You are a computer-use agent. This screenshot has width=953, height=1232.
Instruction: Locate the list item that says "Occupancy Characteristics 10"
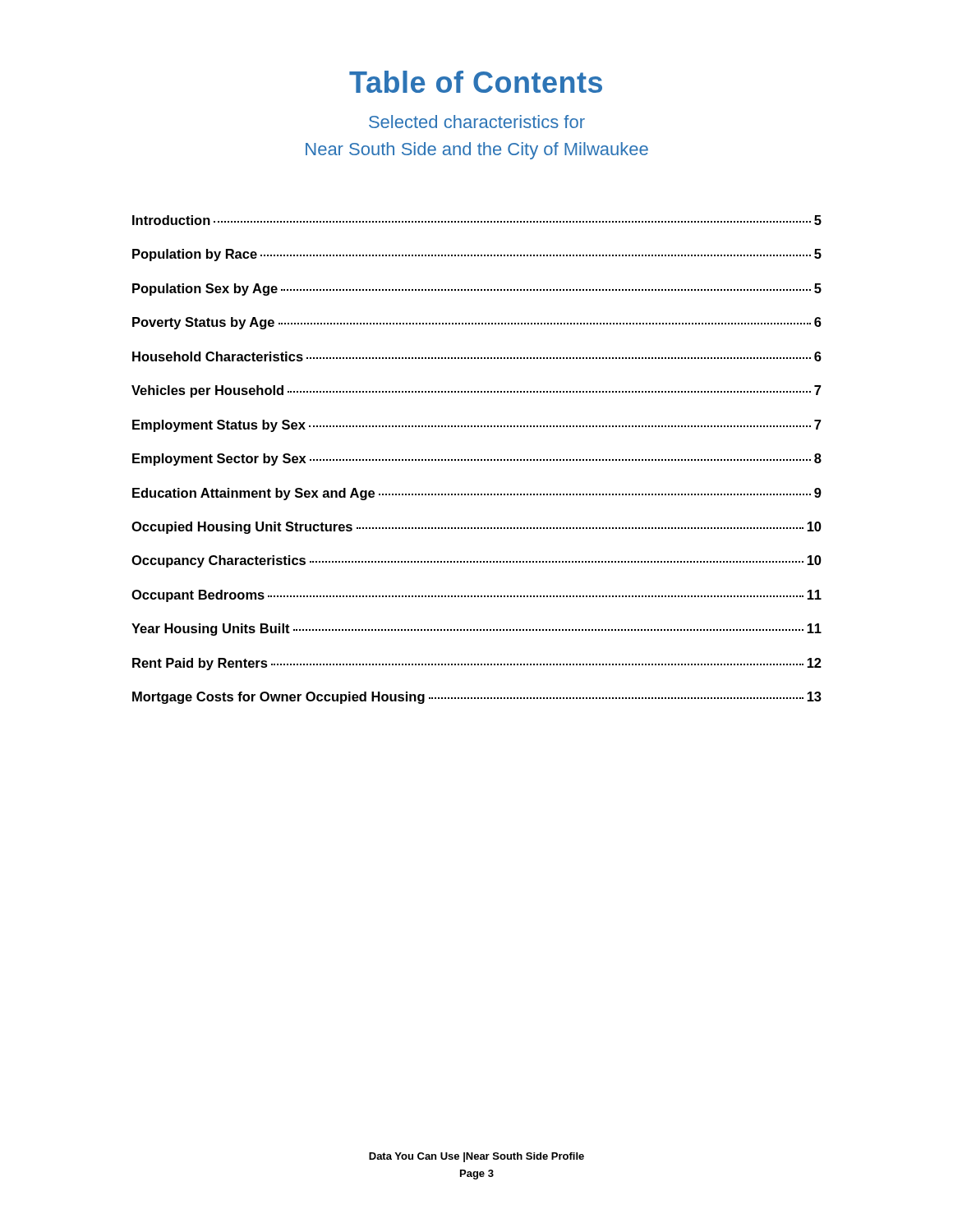click(476, 561)
